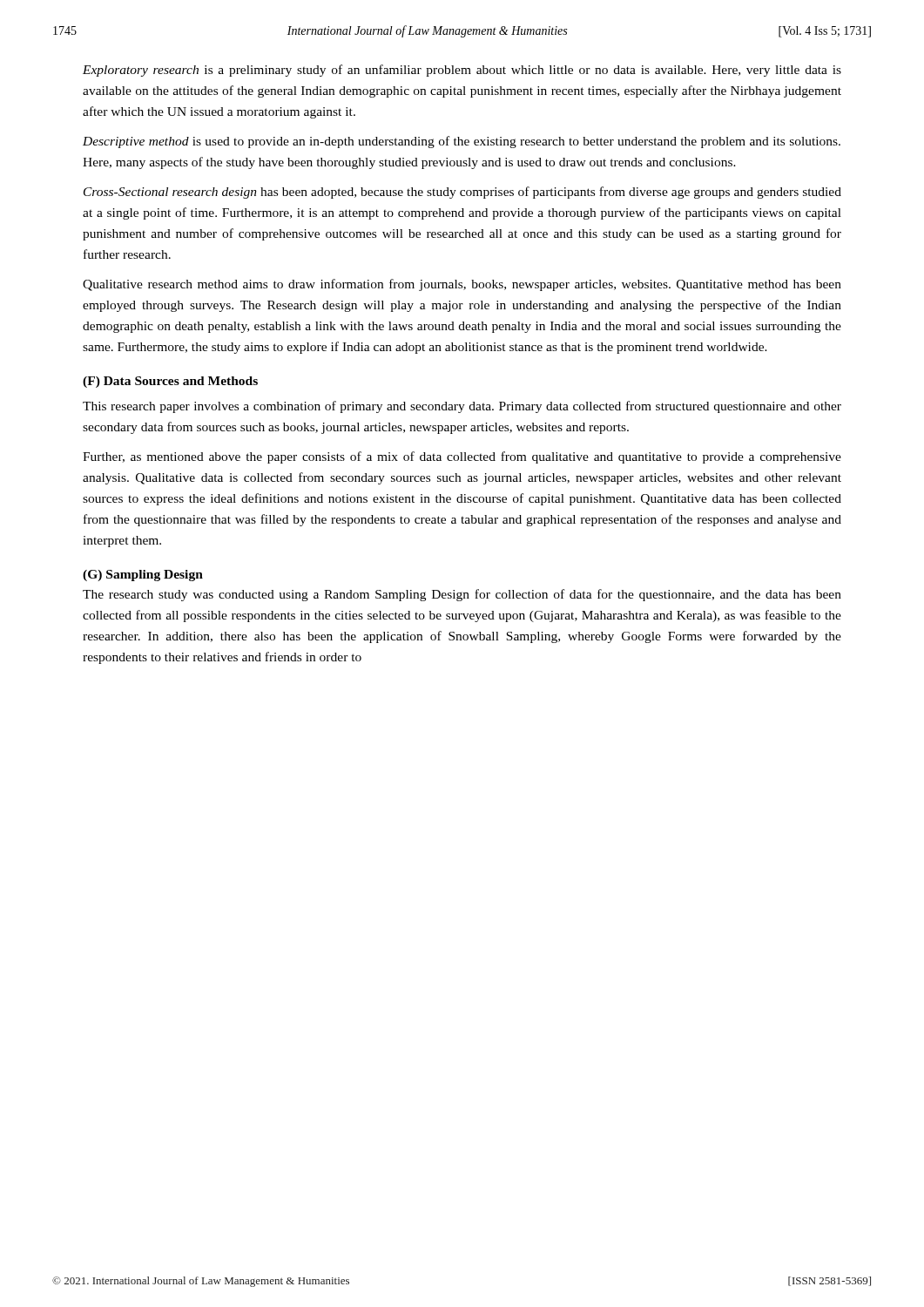Click where it says "(G) Sampling Design"
924x1307 pixels.
coord(143,574)
